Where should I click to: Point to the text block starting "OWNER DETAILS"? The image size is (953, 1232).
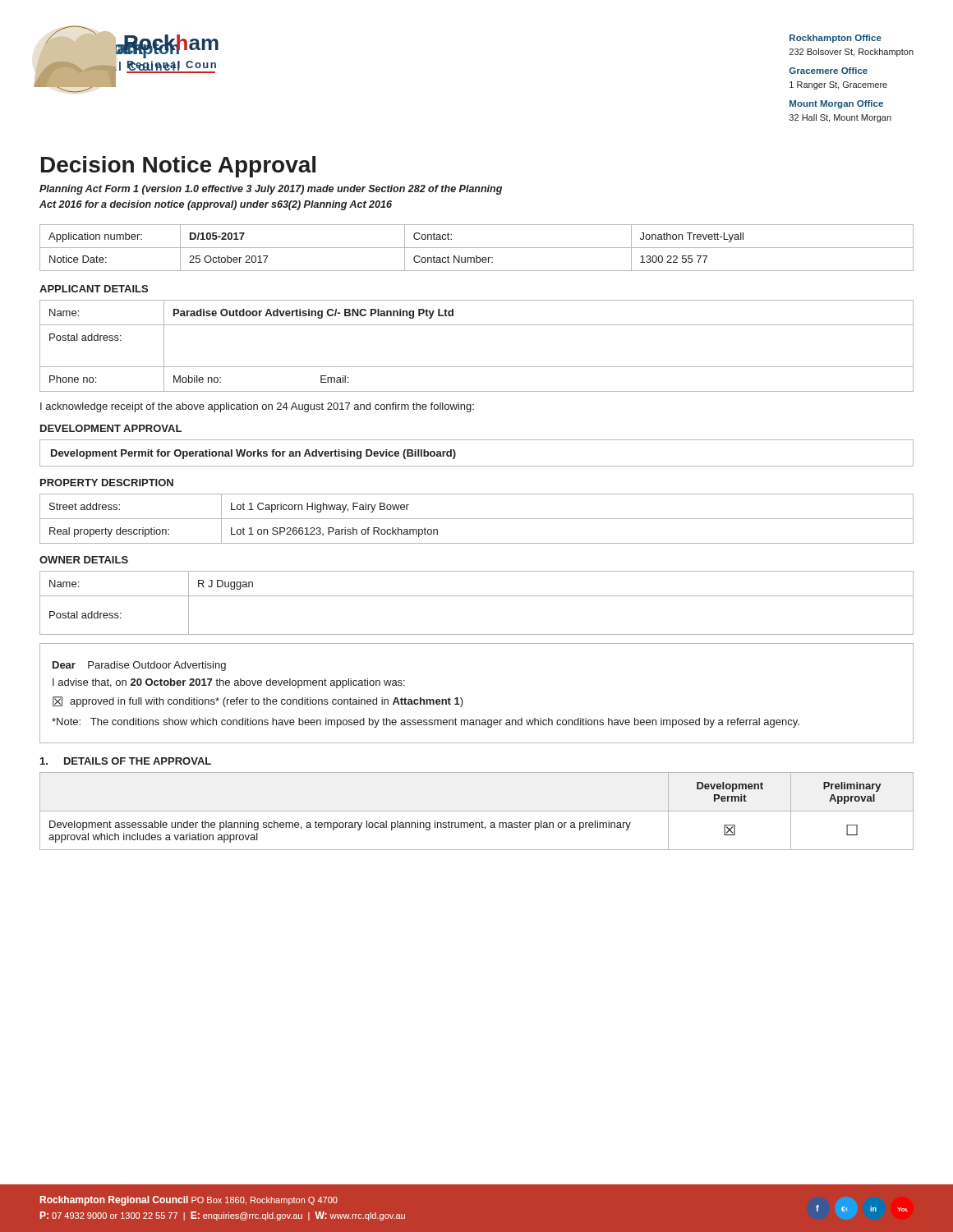tap(84, 560)
